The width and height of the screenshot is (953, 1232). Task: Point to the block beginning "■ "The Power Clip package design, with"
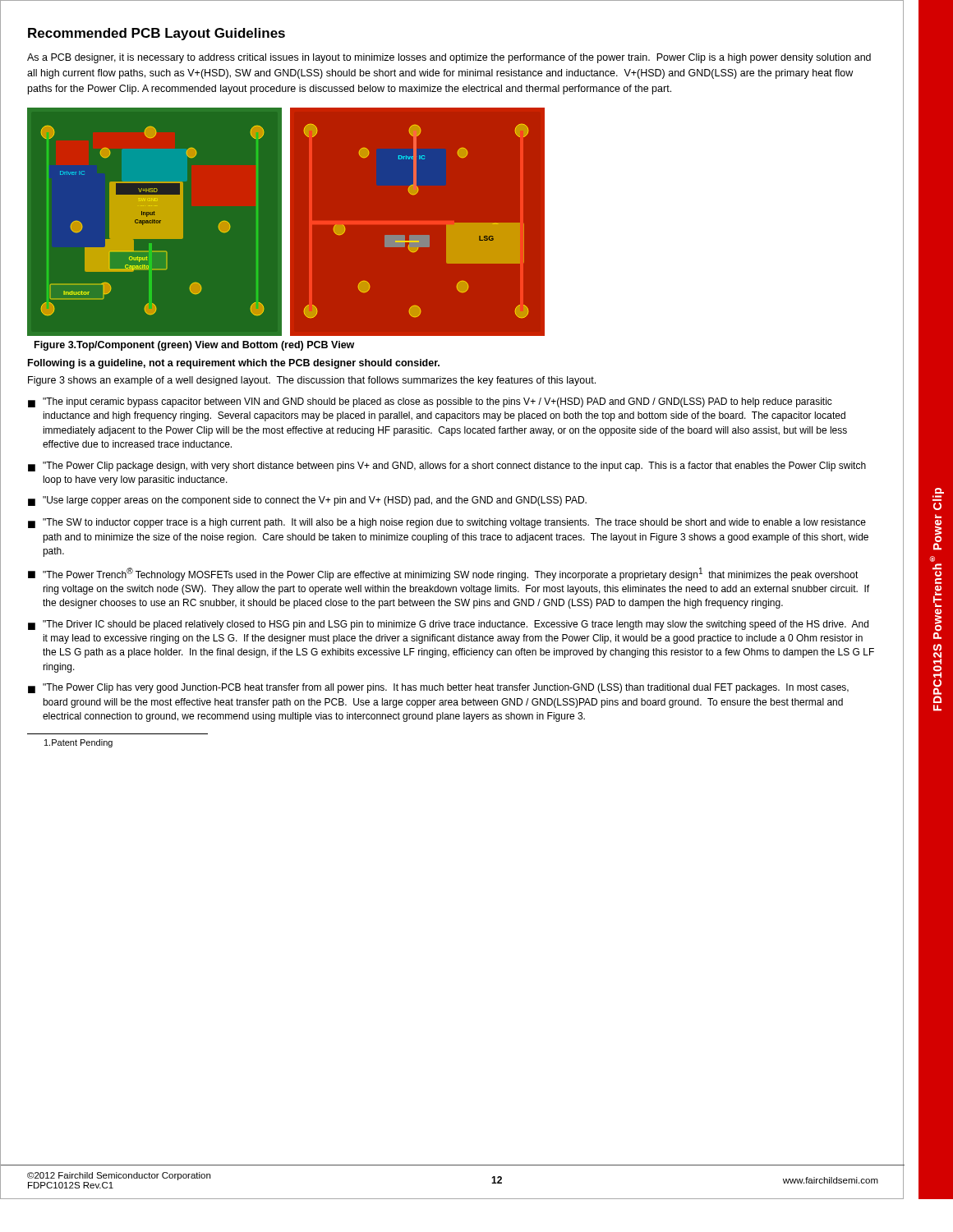coord(452,473)
